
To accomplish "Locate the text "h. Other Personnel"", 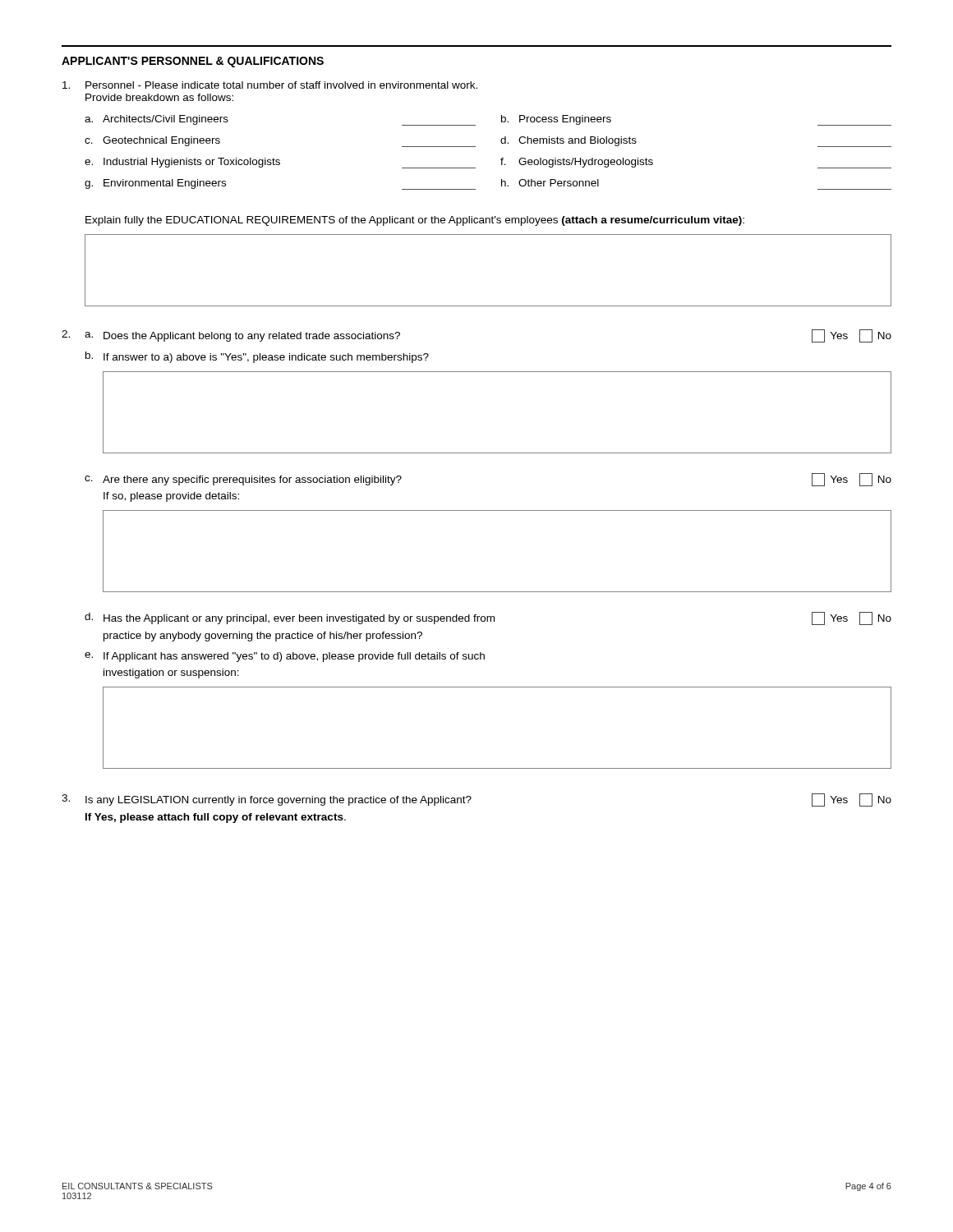I will [x=550, y=183].
